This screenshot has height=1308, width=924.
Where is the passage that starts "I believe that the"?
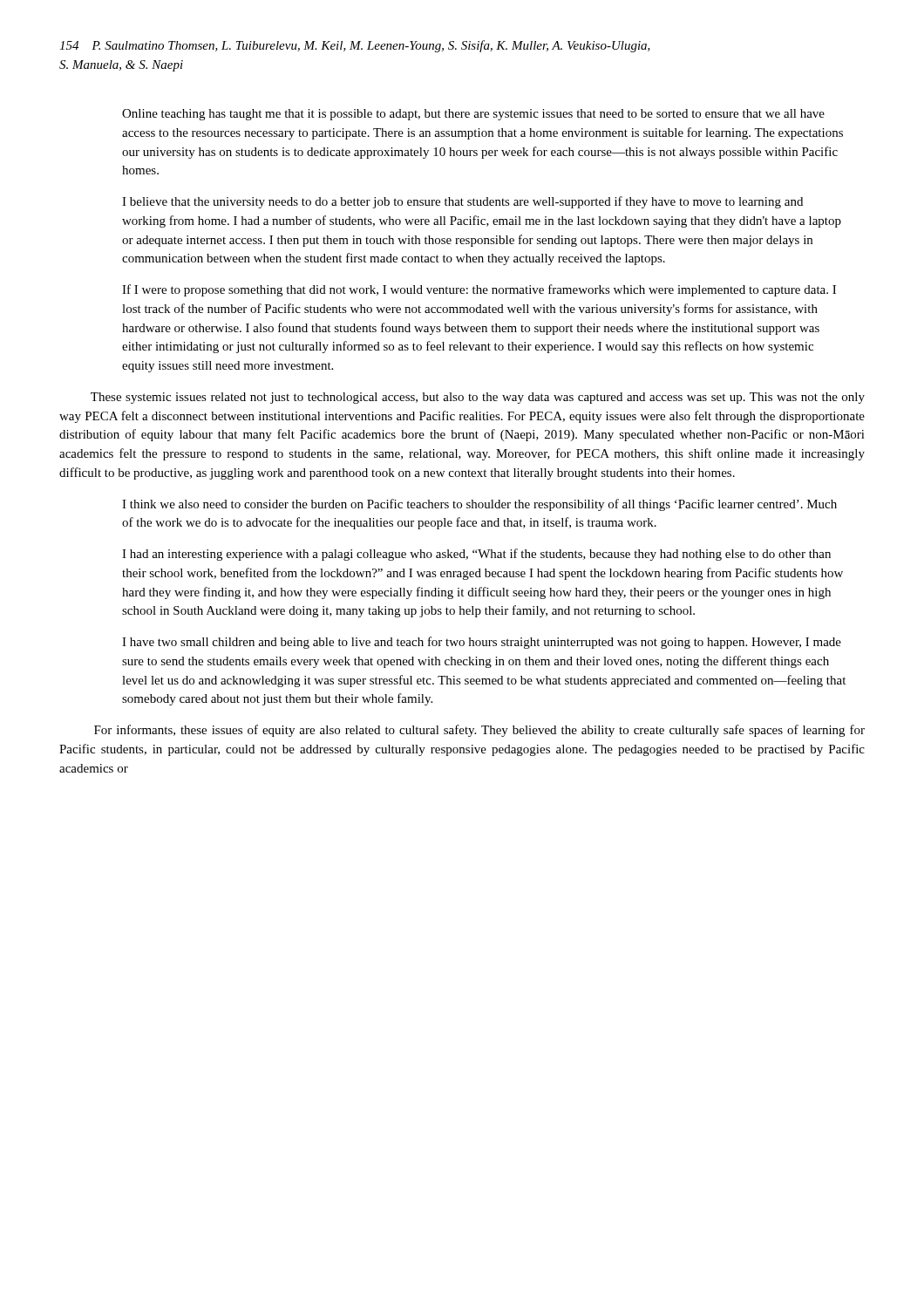click(482, 230)
